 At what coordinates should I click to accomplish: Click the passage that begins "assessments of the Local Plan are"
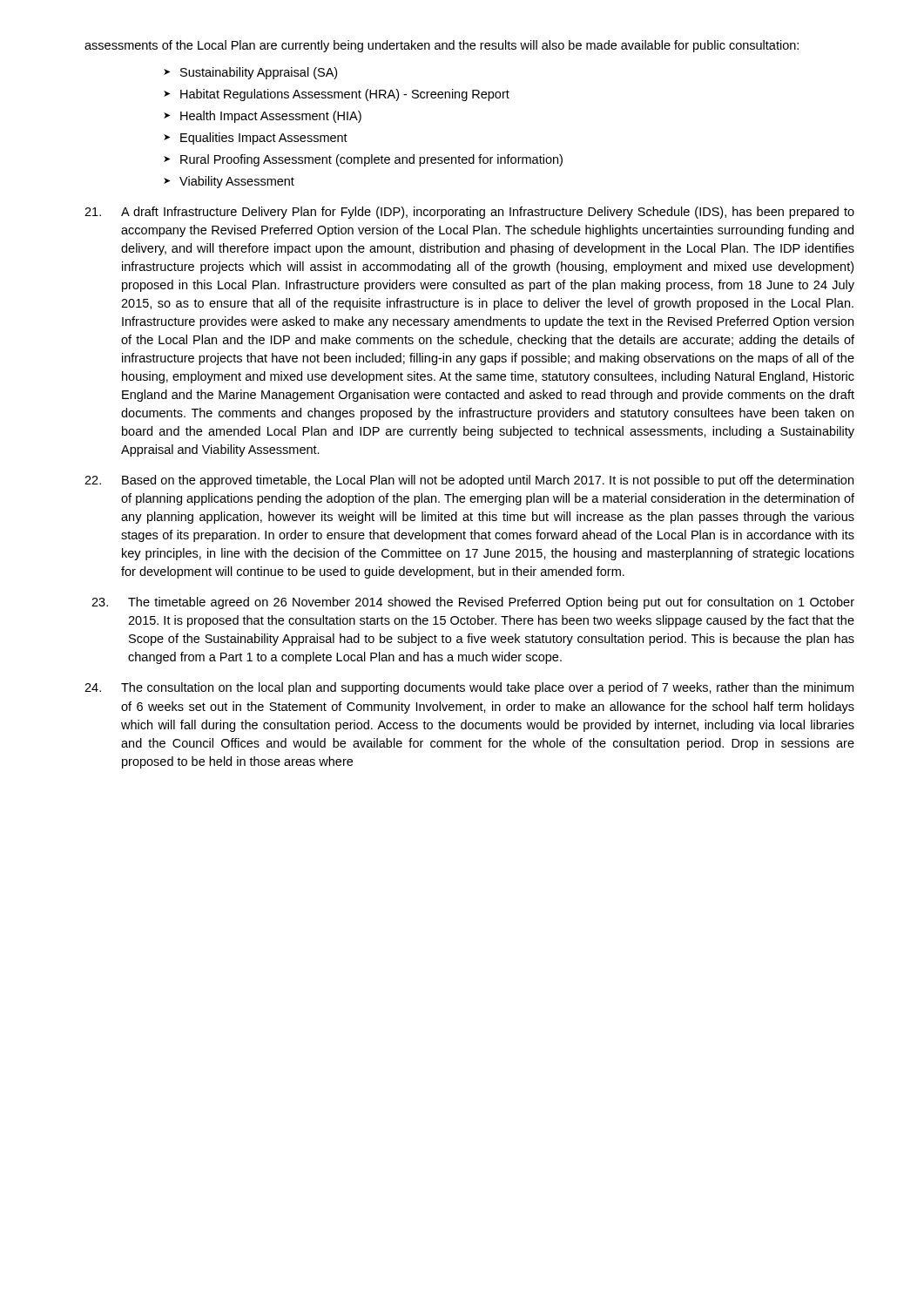pyautogui.click(x=442, y=45)
